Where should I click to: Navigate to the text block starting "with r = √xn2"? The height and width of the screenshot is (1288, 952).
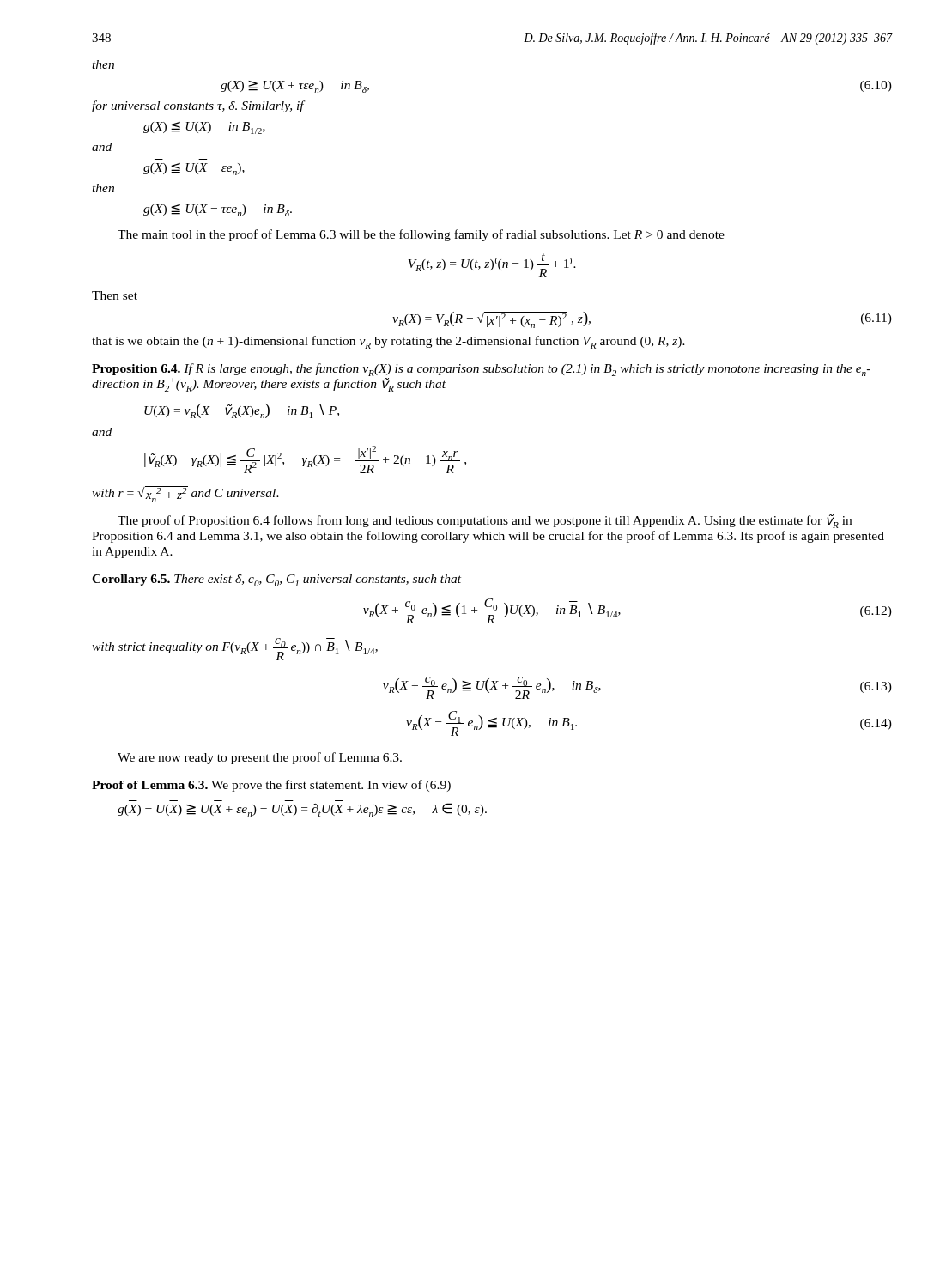[186, 494]
